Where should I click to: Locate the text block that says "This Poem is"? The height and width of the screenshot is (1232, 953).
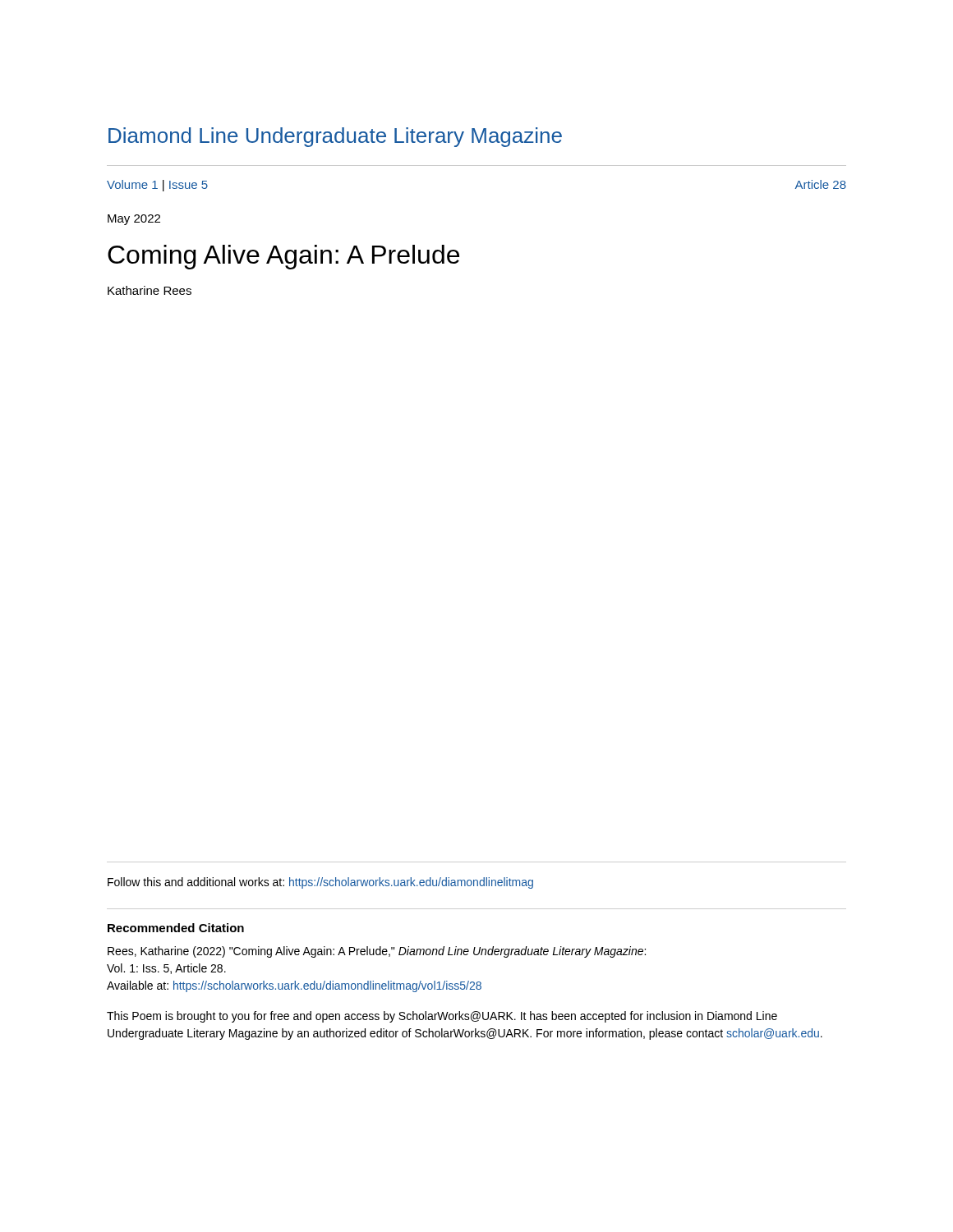pos(476,1025)
